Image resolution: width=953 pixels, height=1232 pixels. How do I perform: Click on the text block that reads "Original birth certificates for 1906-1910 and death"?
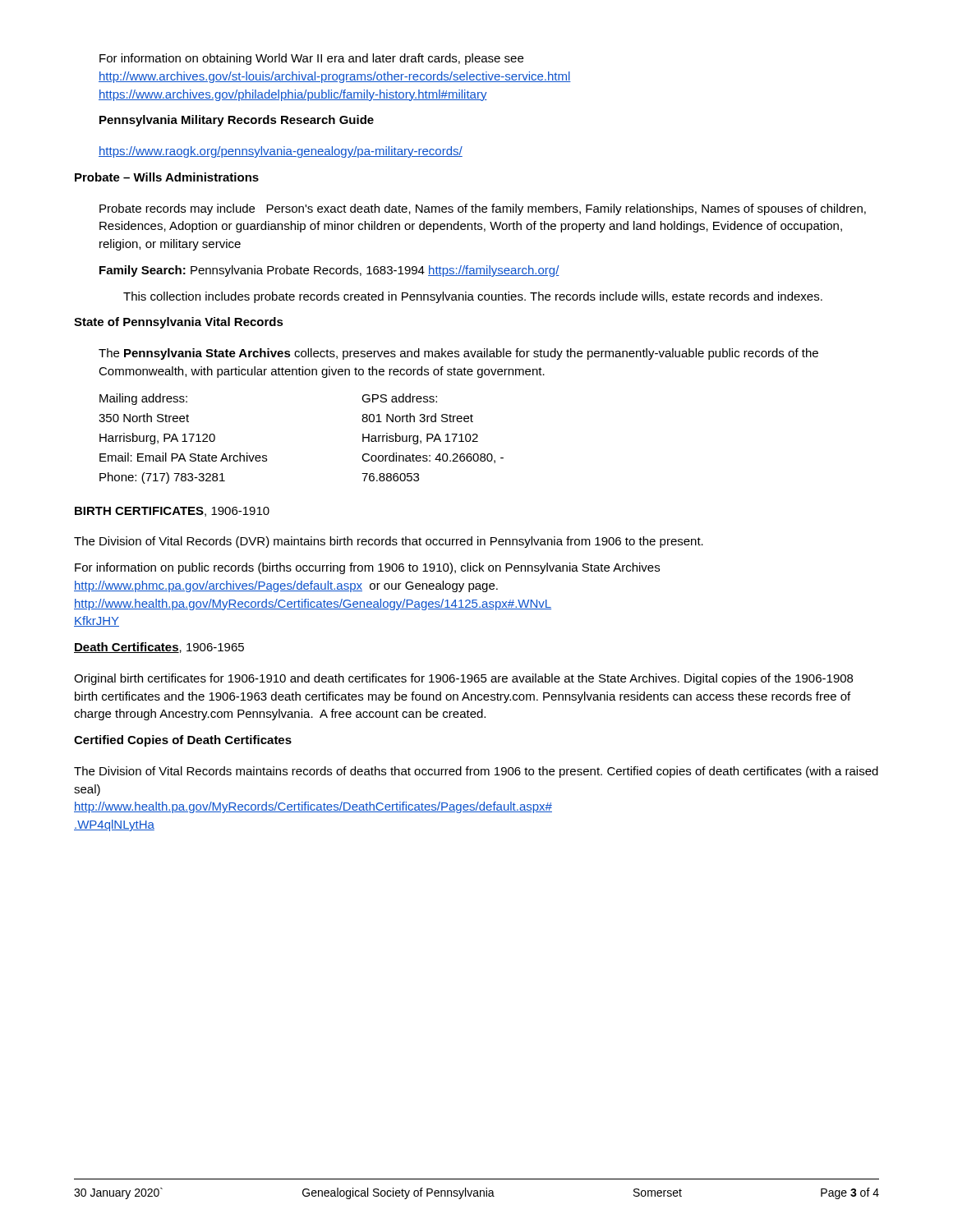click(x=476, y=696)
